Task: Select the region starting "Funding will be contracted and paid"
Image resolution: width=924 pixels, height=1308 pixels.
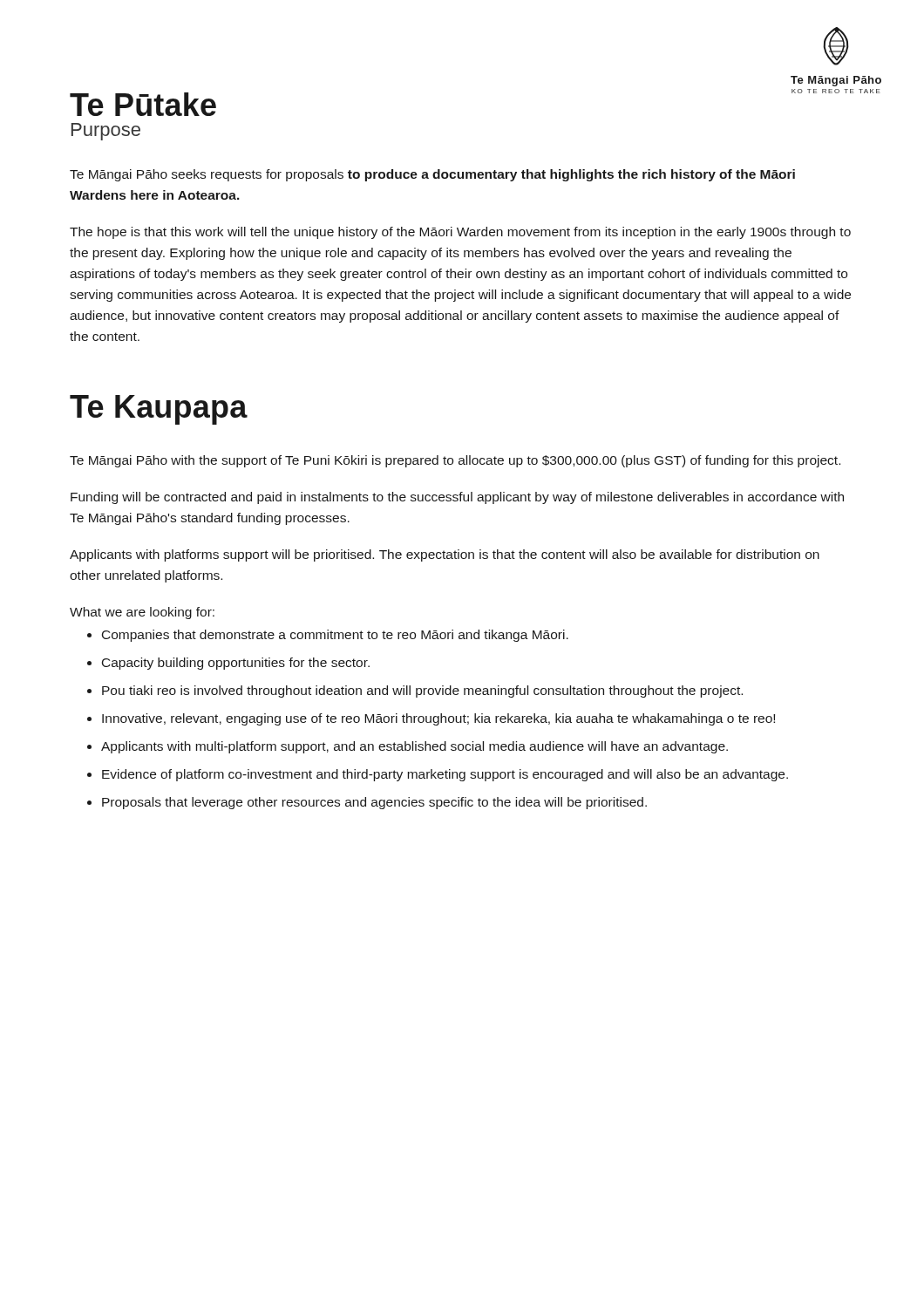Action: point(462,508)
